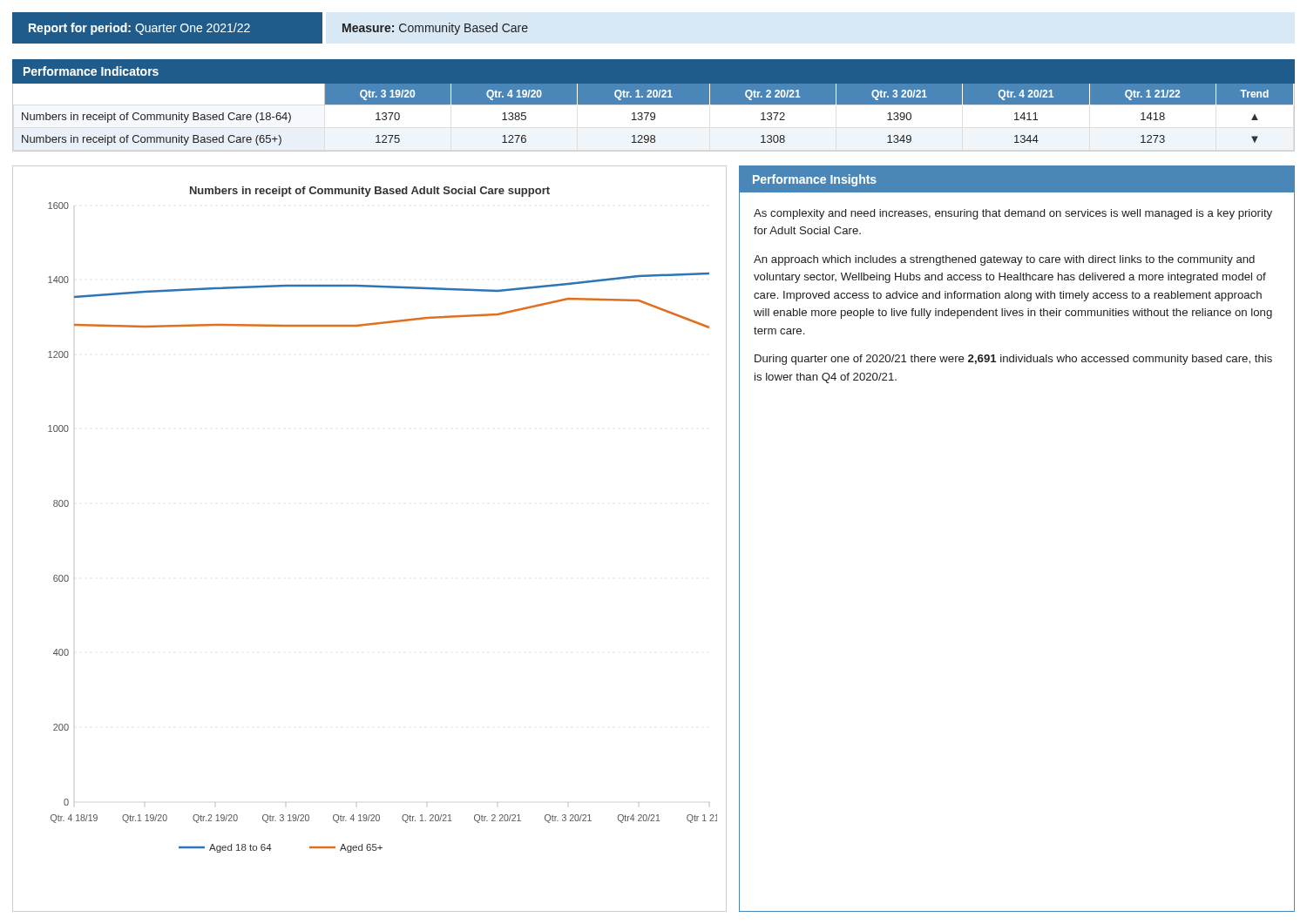The height and width of the screenshot is (924, 1307).
Task: Find a line chart
Action: pos(369,539)
